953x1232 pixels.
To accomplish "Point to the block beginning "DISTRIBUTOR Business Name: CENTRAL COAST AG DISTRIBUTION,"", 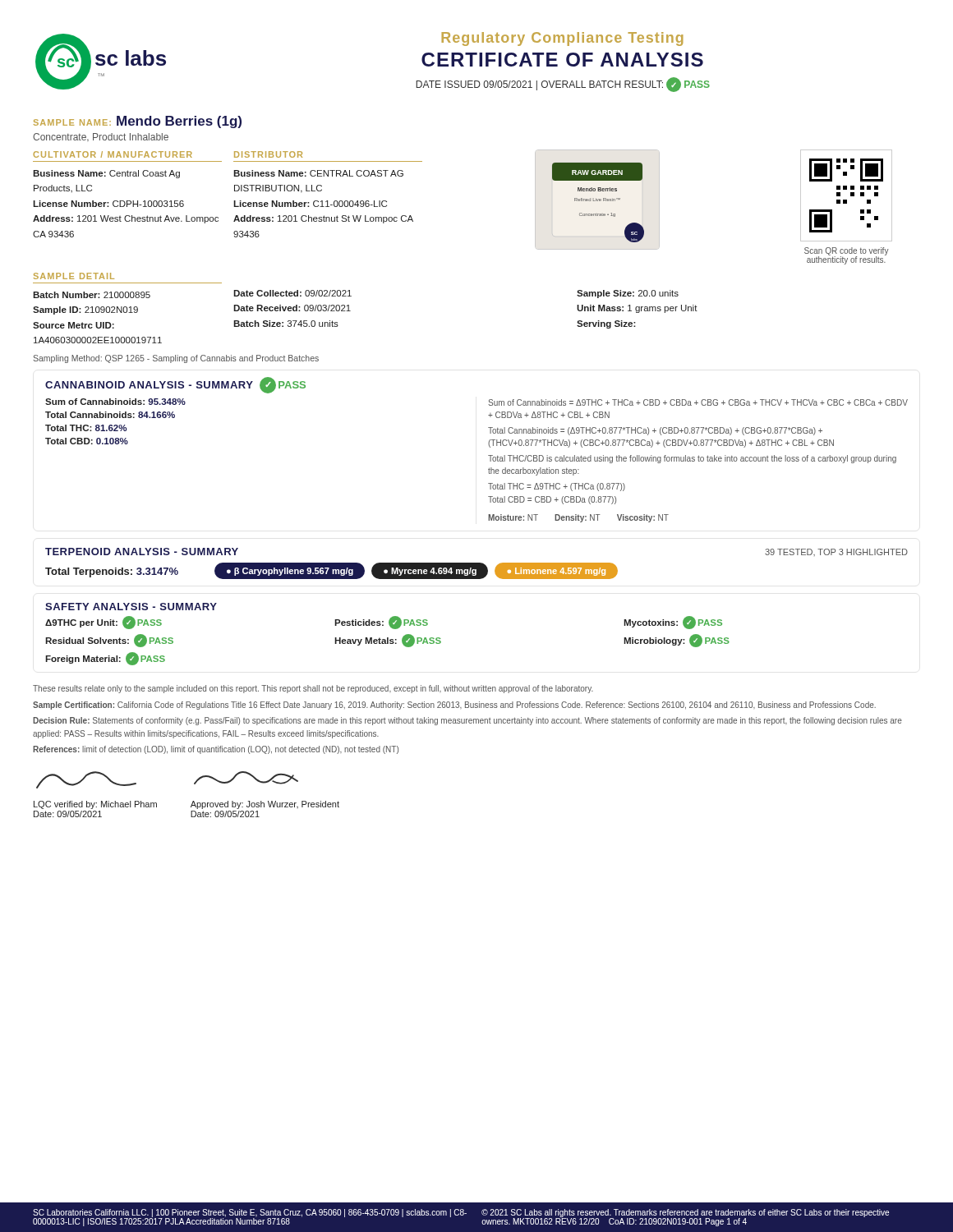I will tap(328, 195).
